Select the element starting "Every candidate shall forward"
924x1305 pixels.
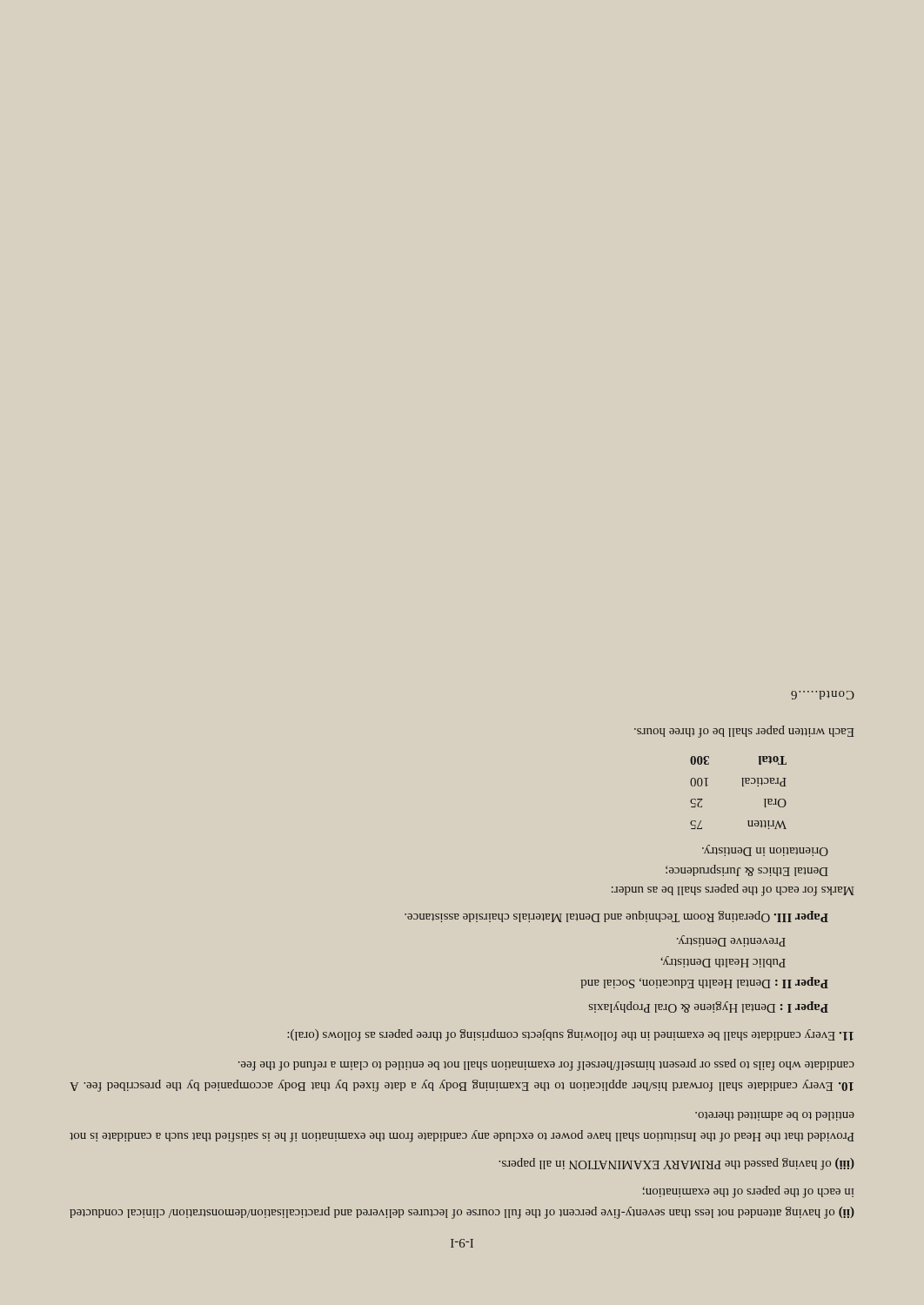point(462,1077)
